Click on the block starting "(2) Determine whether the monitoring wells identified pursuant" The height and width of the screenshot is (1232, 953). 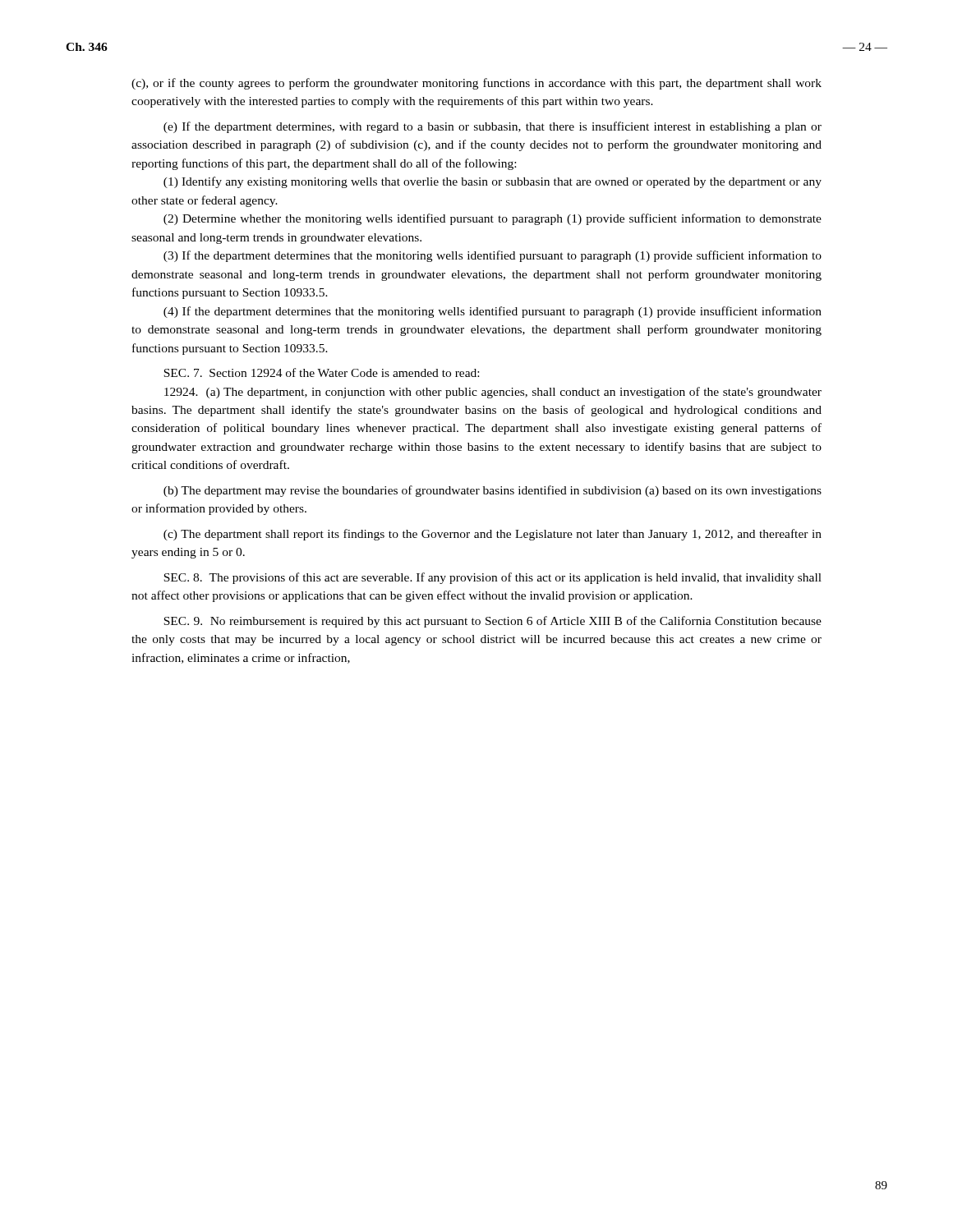pos(476,228)
